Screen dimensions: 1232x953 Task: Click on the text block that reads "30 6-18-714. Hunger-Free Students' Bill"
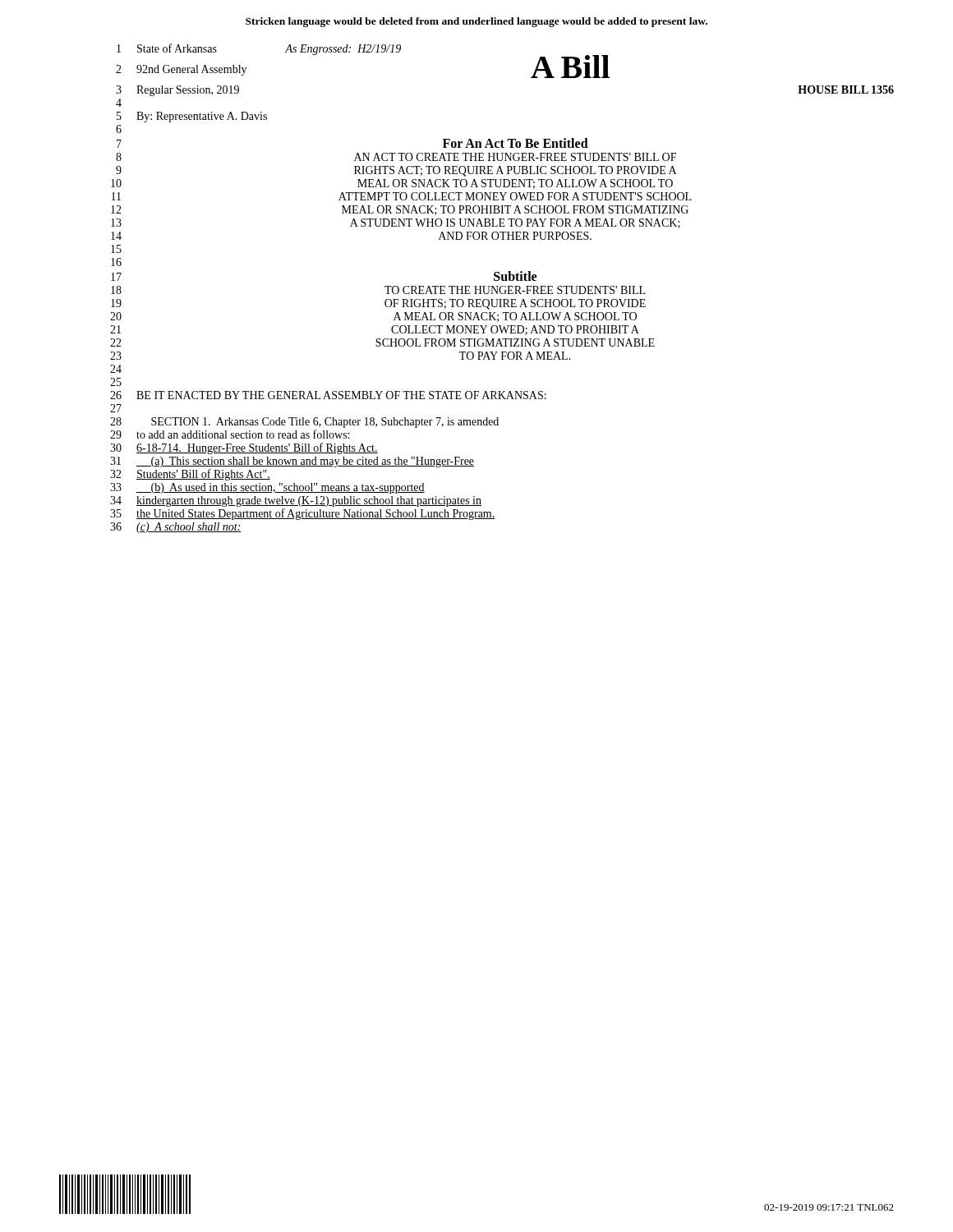(244, 448)
